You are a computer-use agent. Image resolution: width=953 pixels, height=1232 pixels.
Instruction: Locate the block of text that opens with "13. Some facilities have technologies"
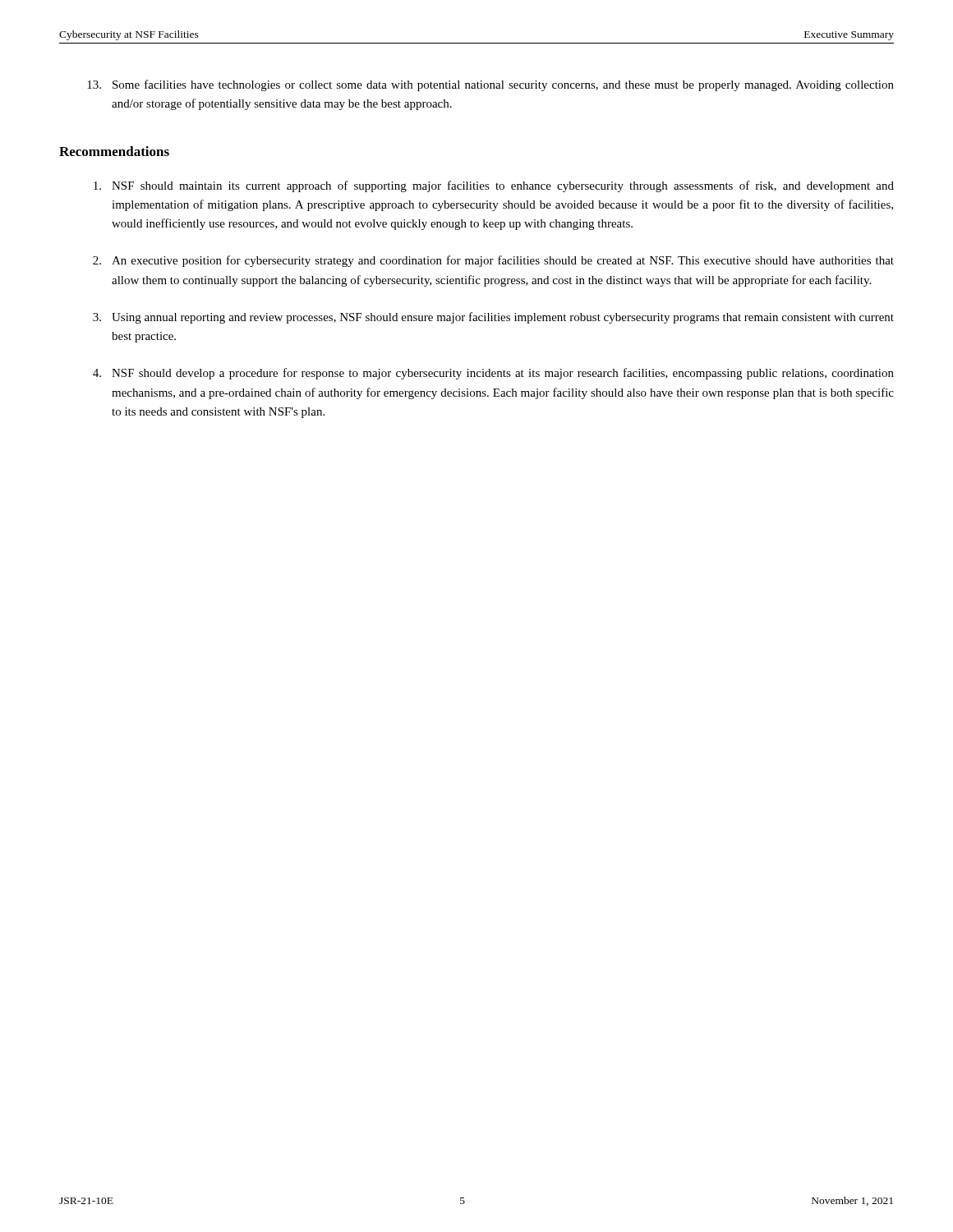pyautogui.click(x=476, y=95)
